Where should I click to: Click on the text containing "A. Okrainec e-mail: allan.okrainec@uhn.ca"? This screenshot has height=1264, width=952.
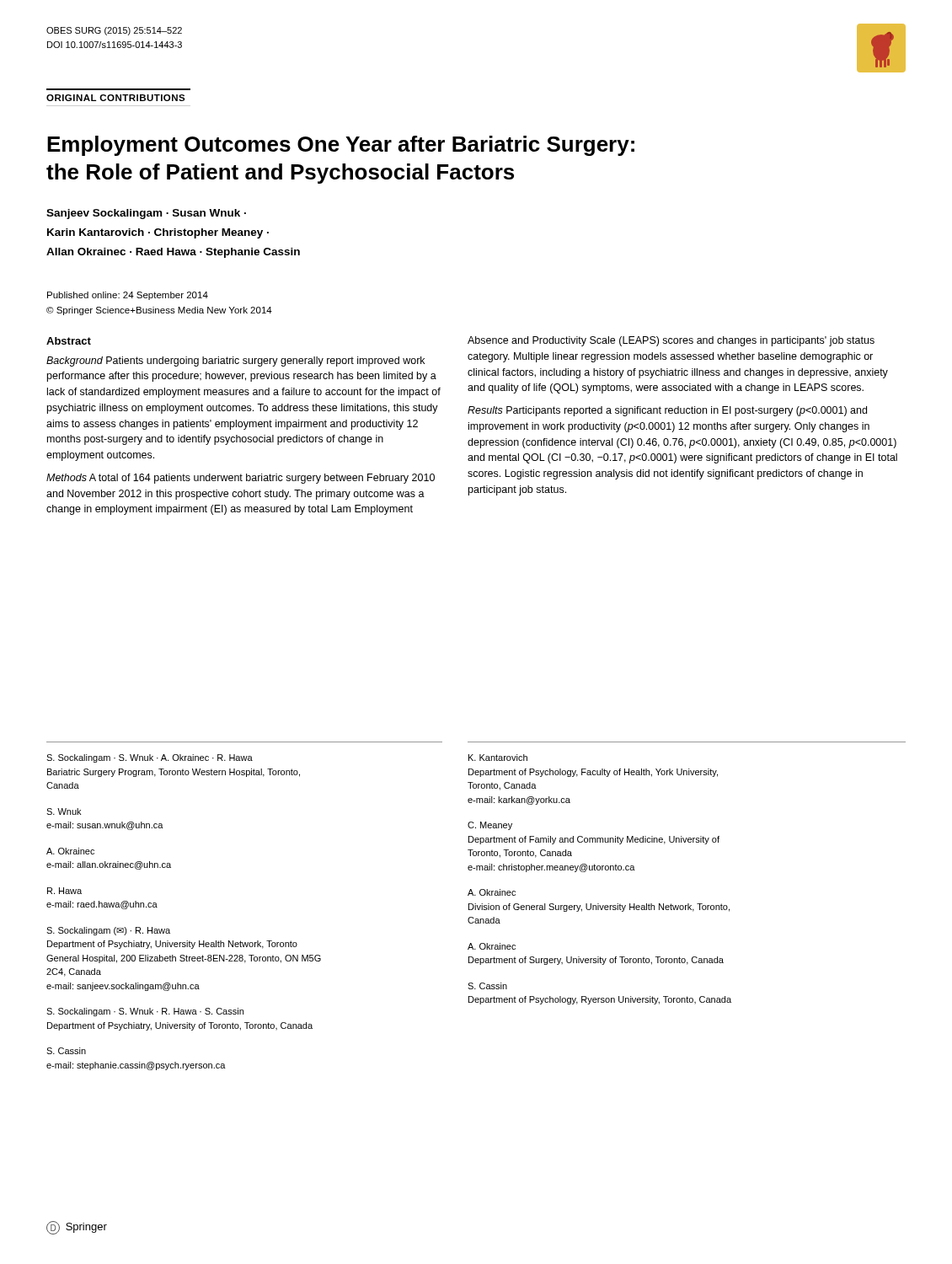coord(70,851)
